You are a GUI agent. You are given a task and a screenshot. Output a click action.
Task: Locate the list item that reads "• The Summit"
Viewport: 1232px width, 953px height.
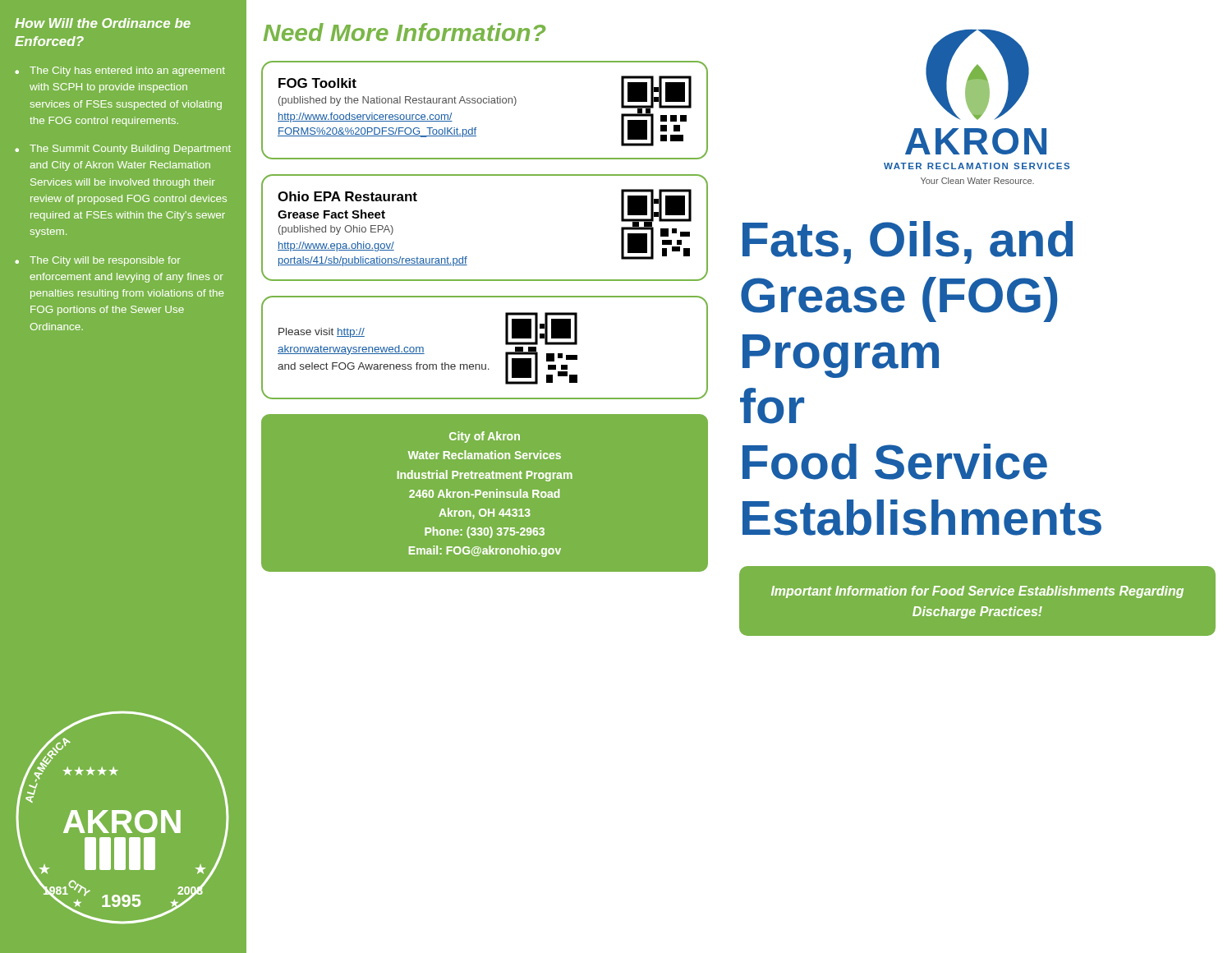tap(123, 189)
